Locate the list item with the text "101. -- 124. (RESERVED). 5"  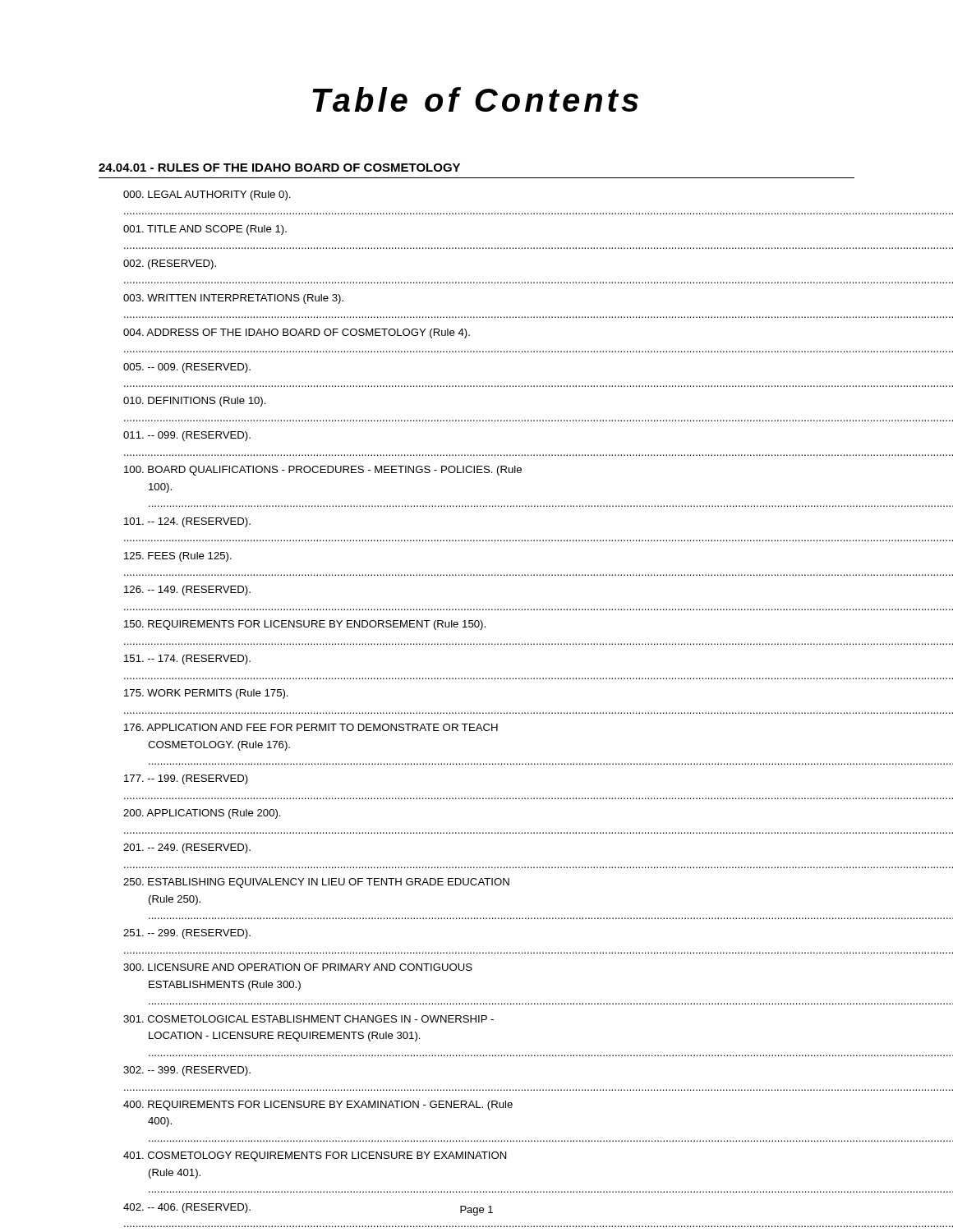489,530
